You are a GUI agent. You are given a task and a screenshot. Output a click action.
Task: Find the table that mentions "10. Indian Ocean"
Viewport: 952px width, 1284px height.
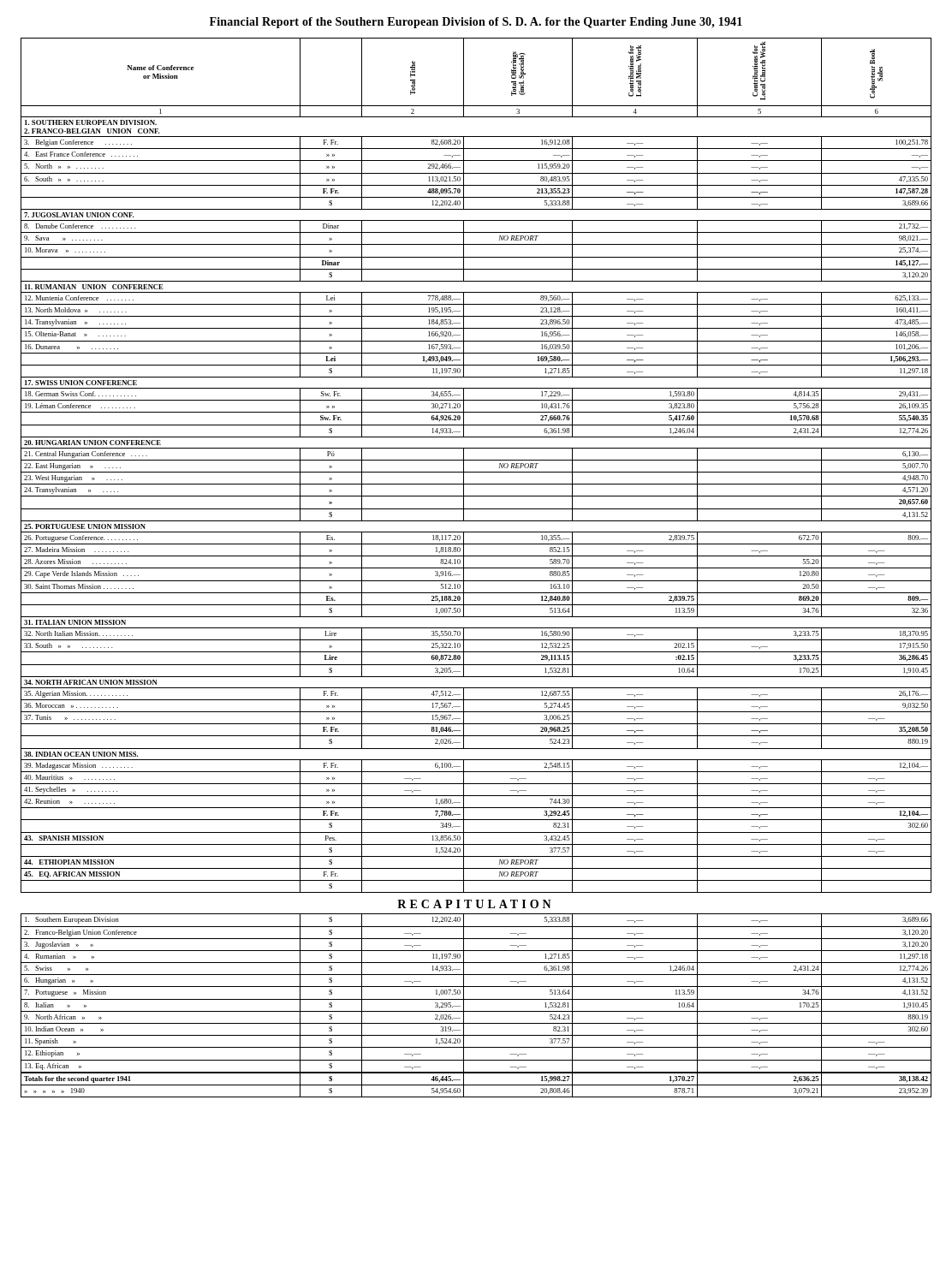pyautogui.click(x=476, y=1006)
